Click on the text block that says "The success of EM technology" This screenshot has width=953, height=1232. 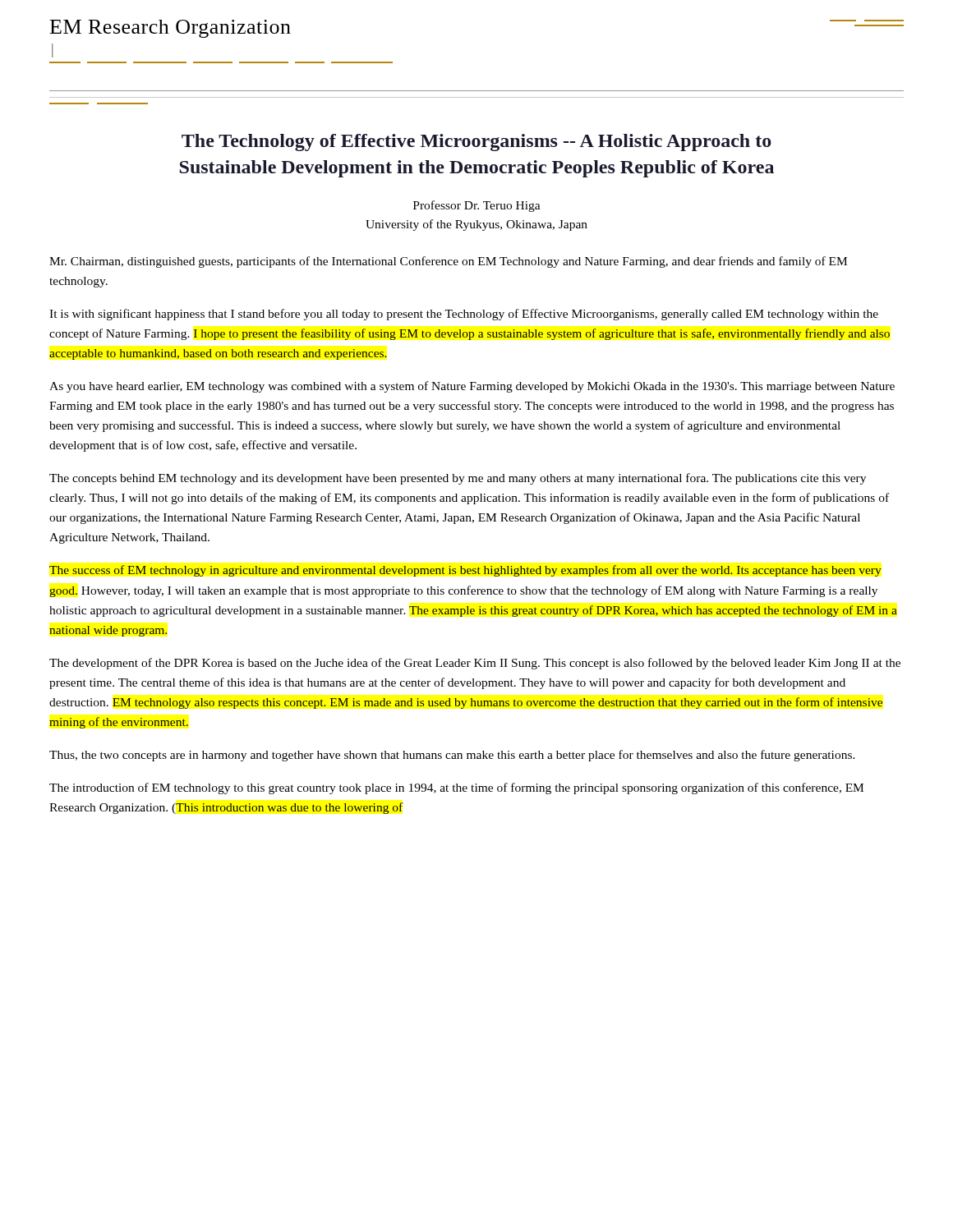[473, 600]
